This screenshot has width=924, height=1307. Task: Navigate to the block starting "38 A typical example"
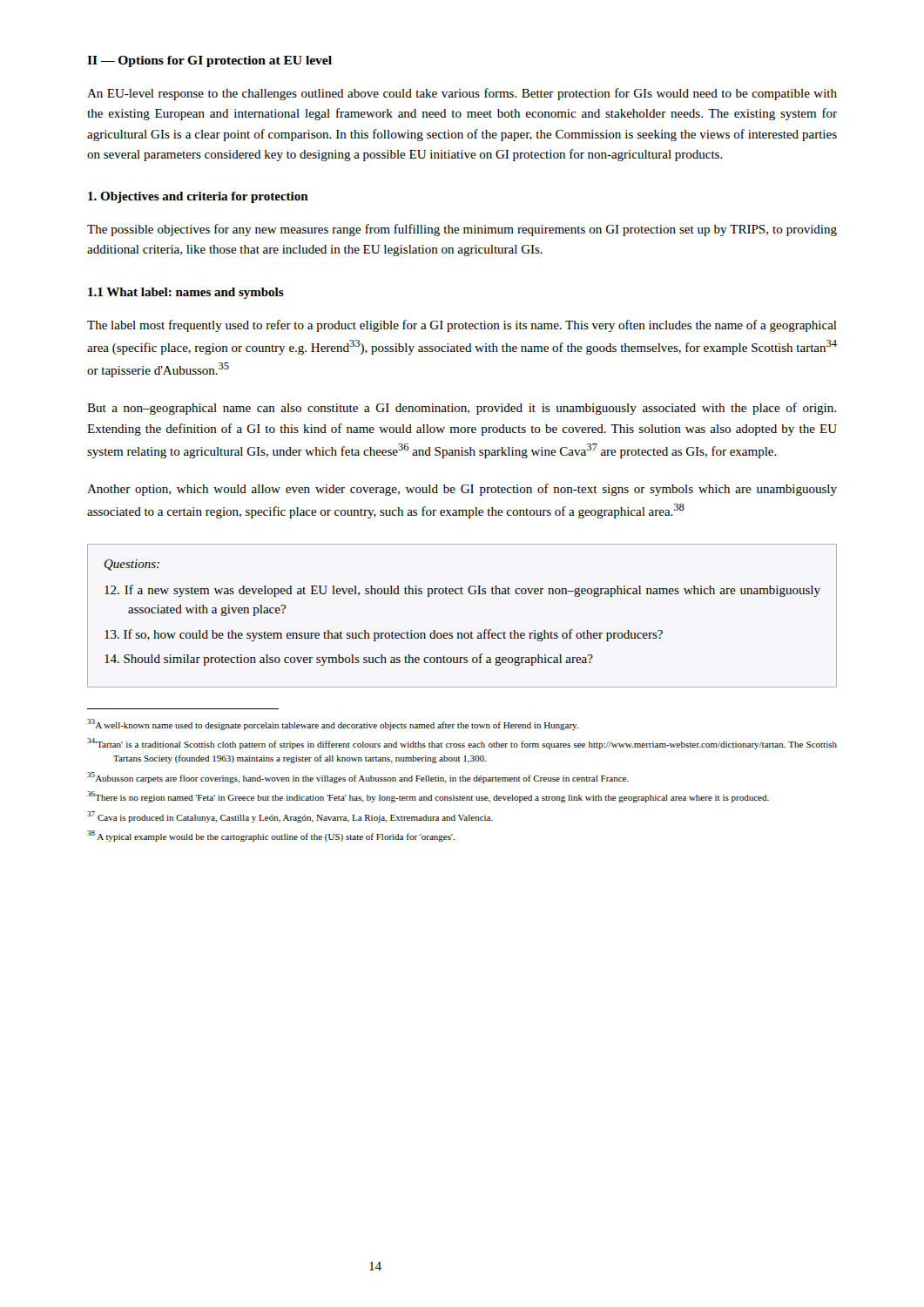pos(271,835)
